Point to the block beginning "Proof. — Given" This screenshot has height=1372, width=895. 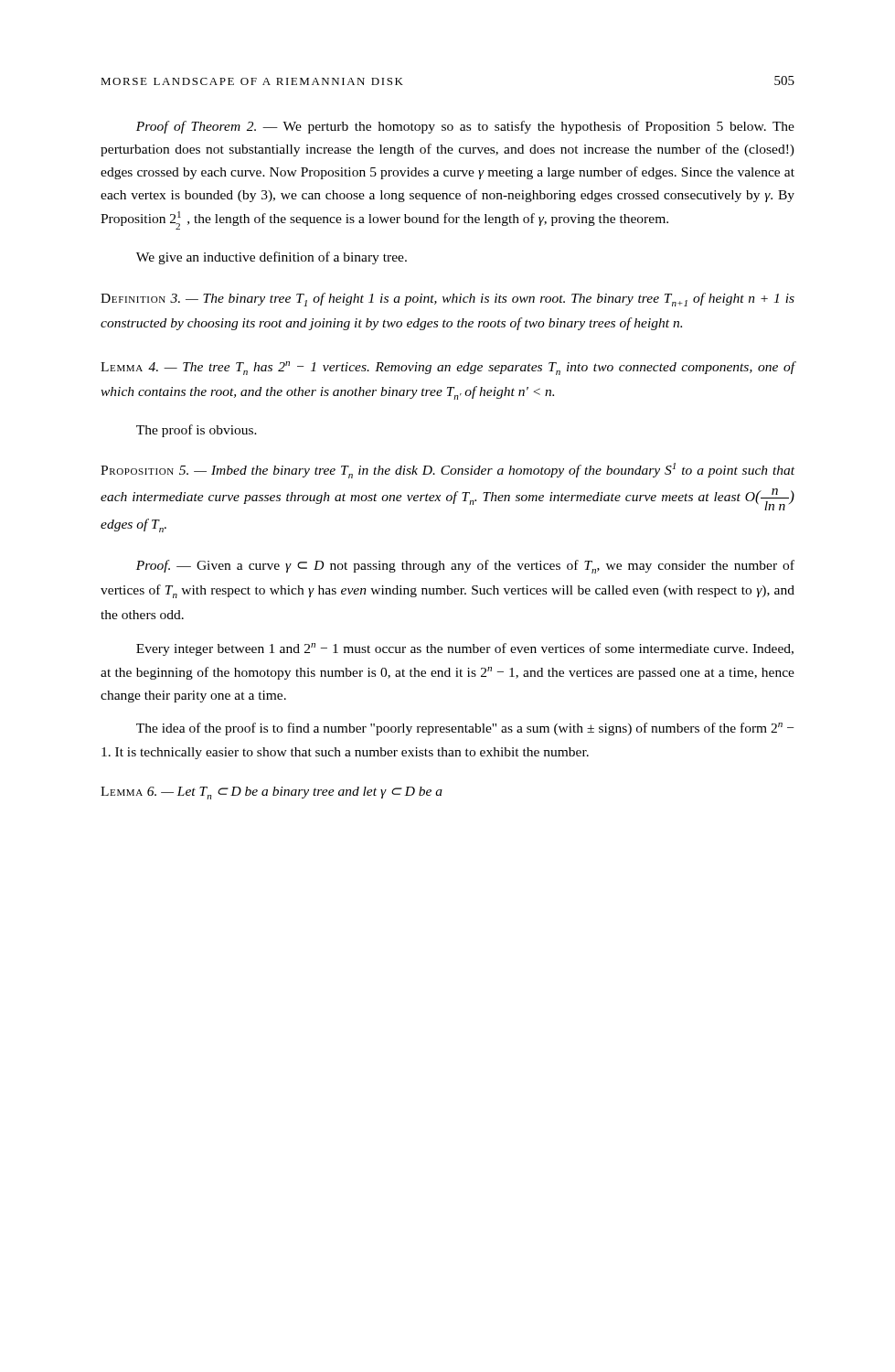[x=448, y=590]
